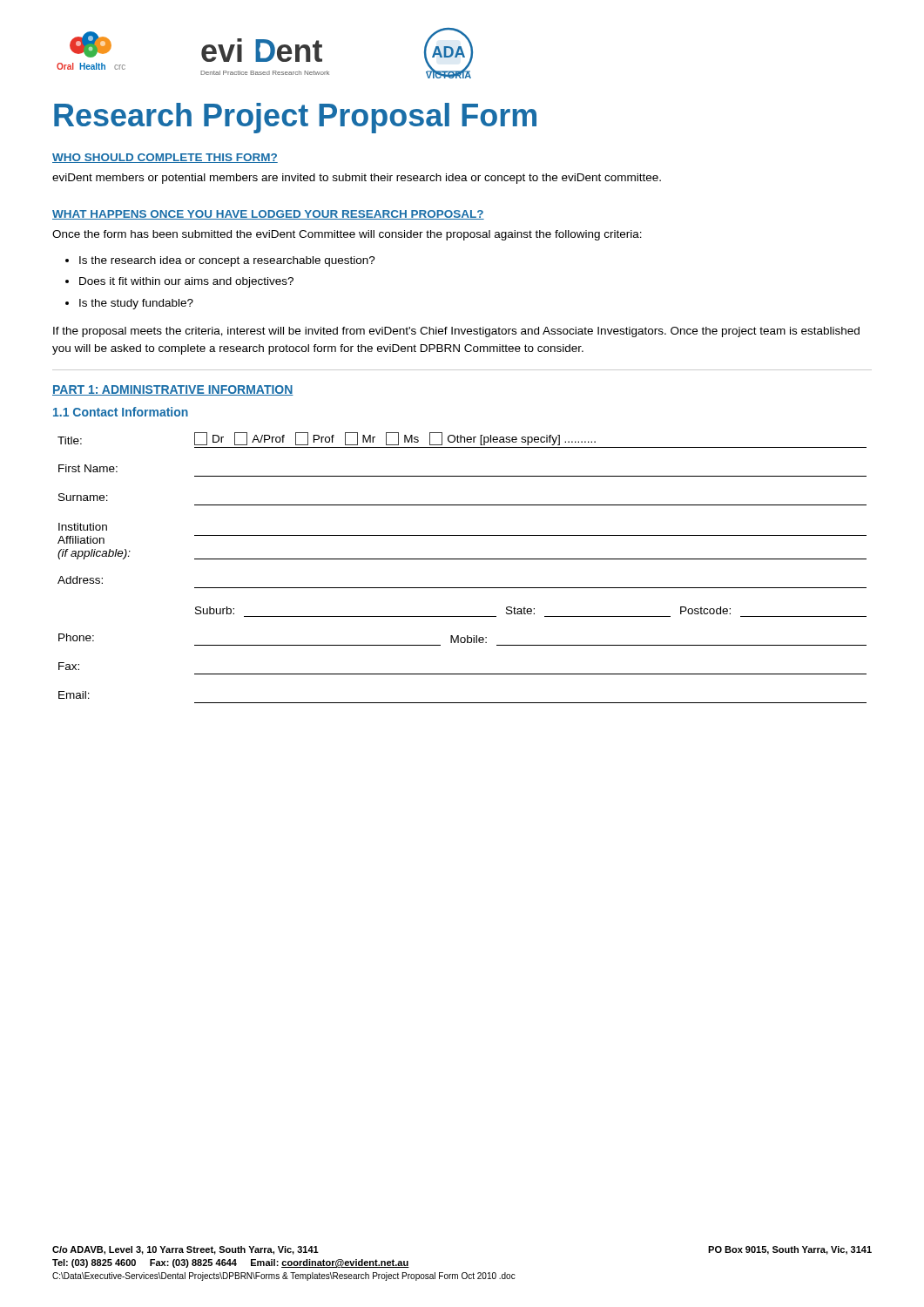Point to the text starting "Is the study fundable?"
This screenshot has width=924, height=1307.
pyautogui.click(x=129, y=304)
